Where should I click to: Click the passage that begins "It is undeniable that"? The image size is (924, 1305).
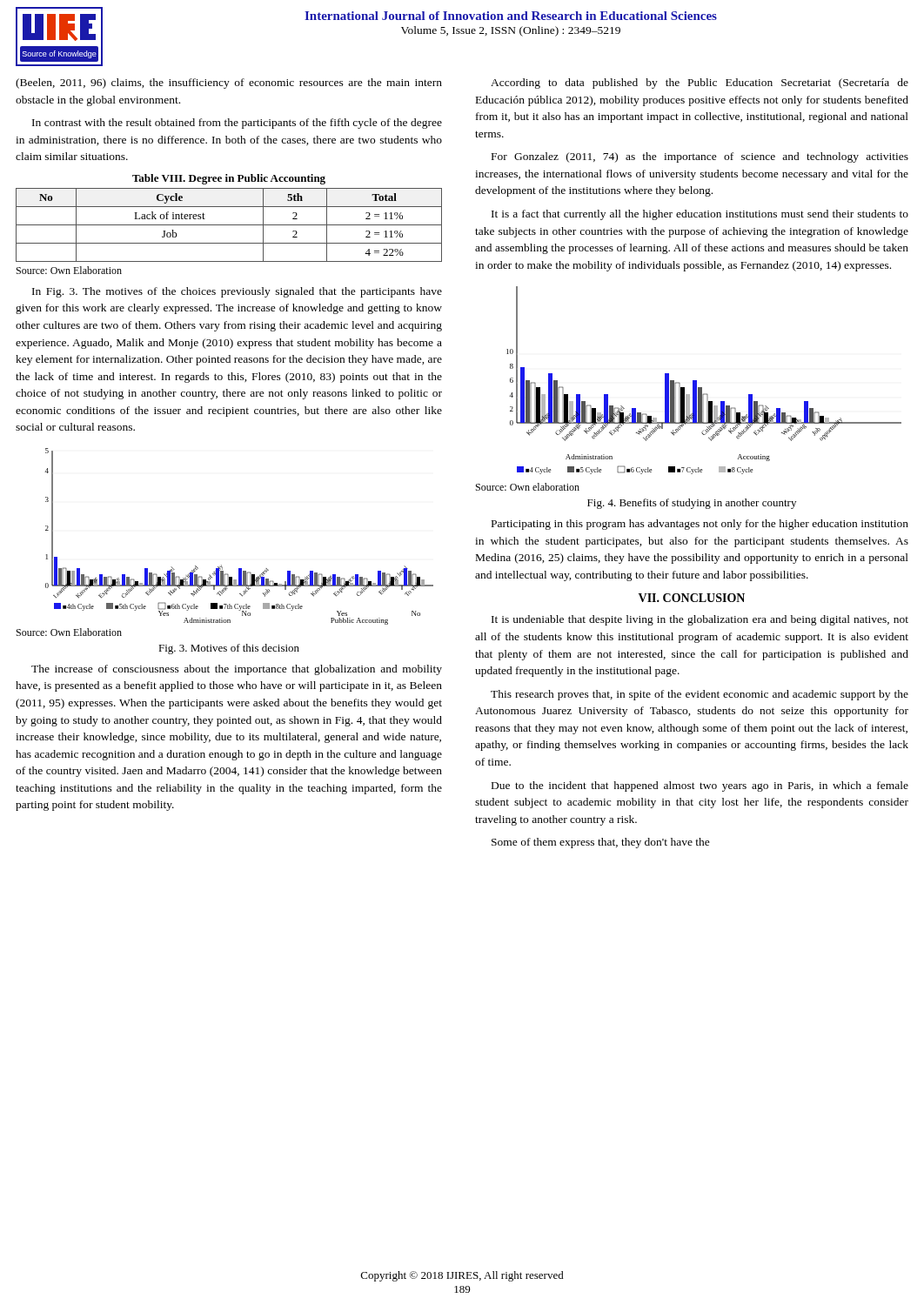(x=692, y=731)
